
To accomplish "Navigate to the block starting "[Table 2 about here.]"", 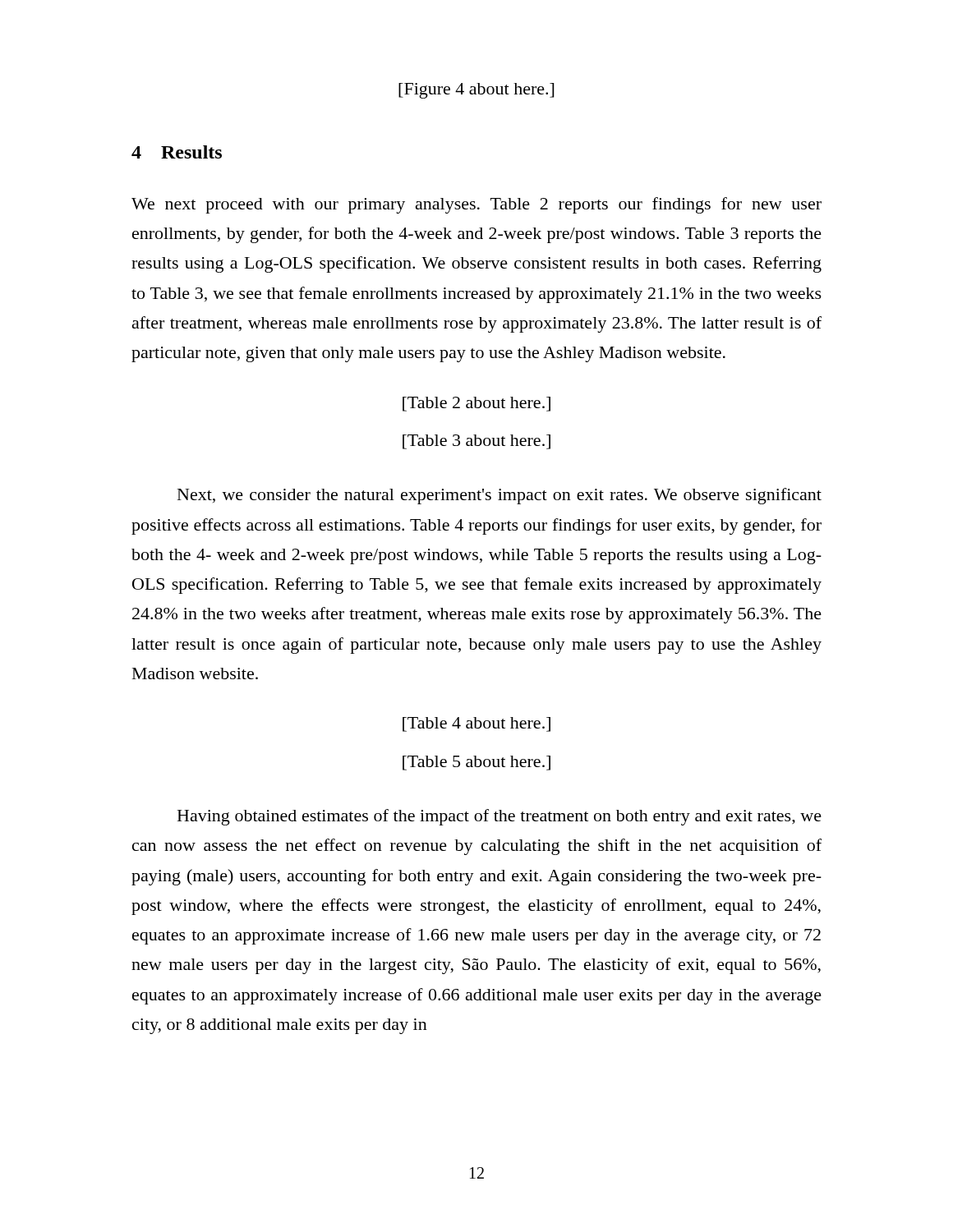I will click(476, 402).
